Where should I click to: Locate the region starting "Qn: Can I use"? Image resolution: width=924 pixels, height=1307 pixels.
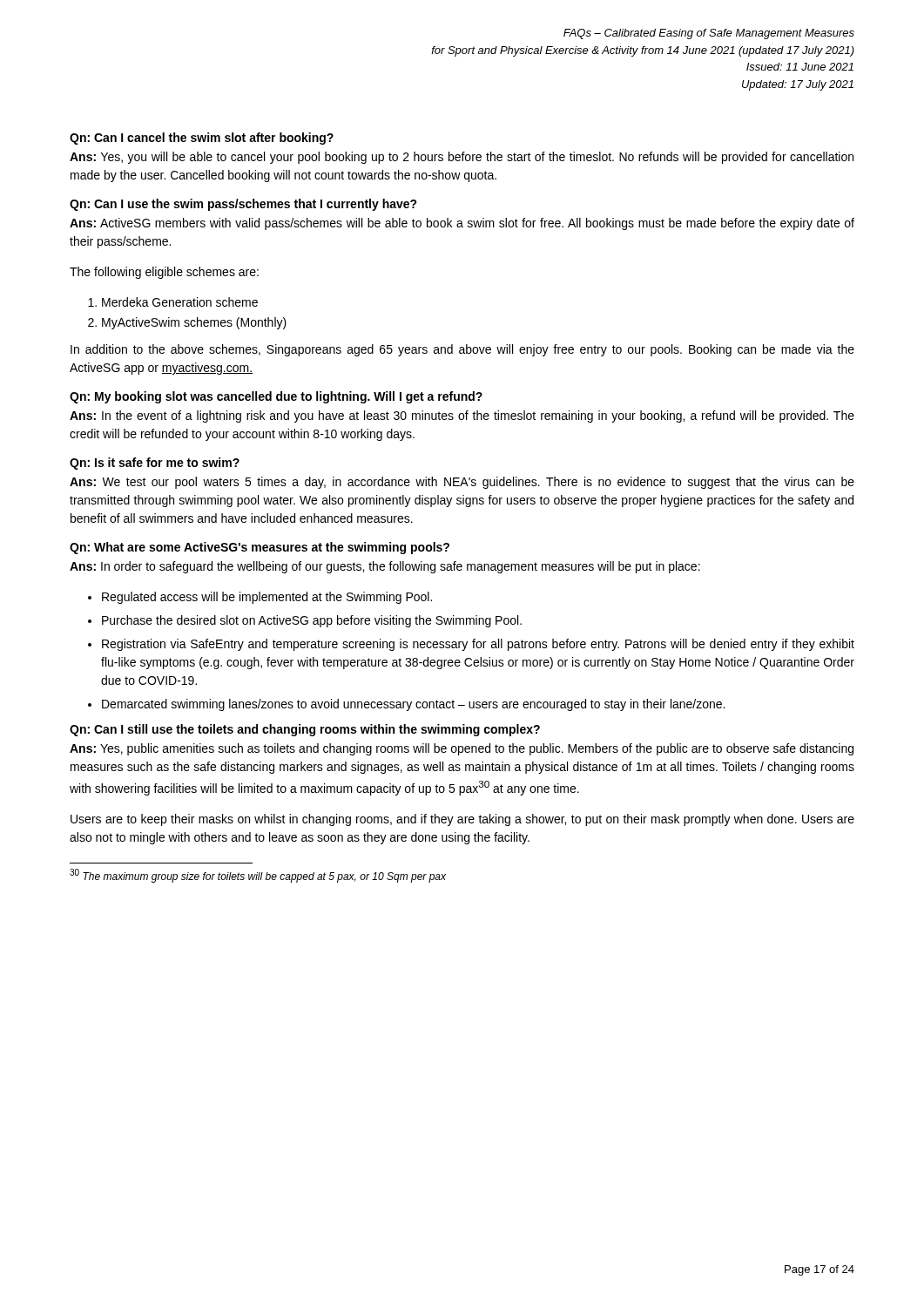pos(243,204)
